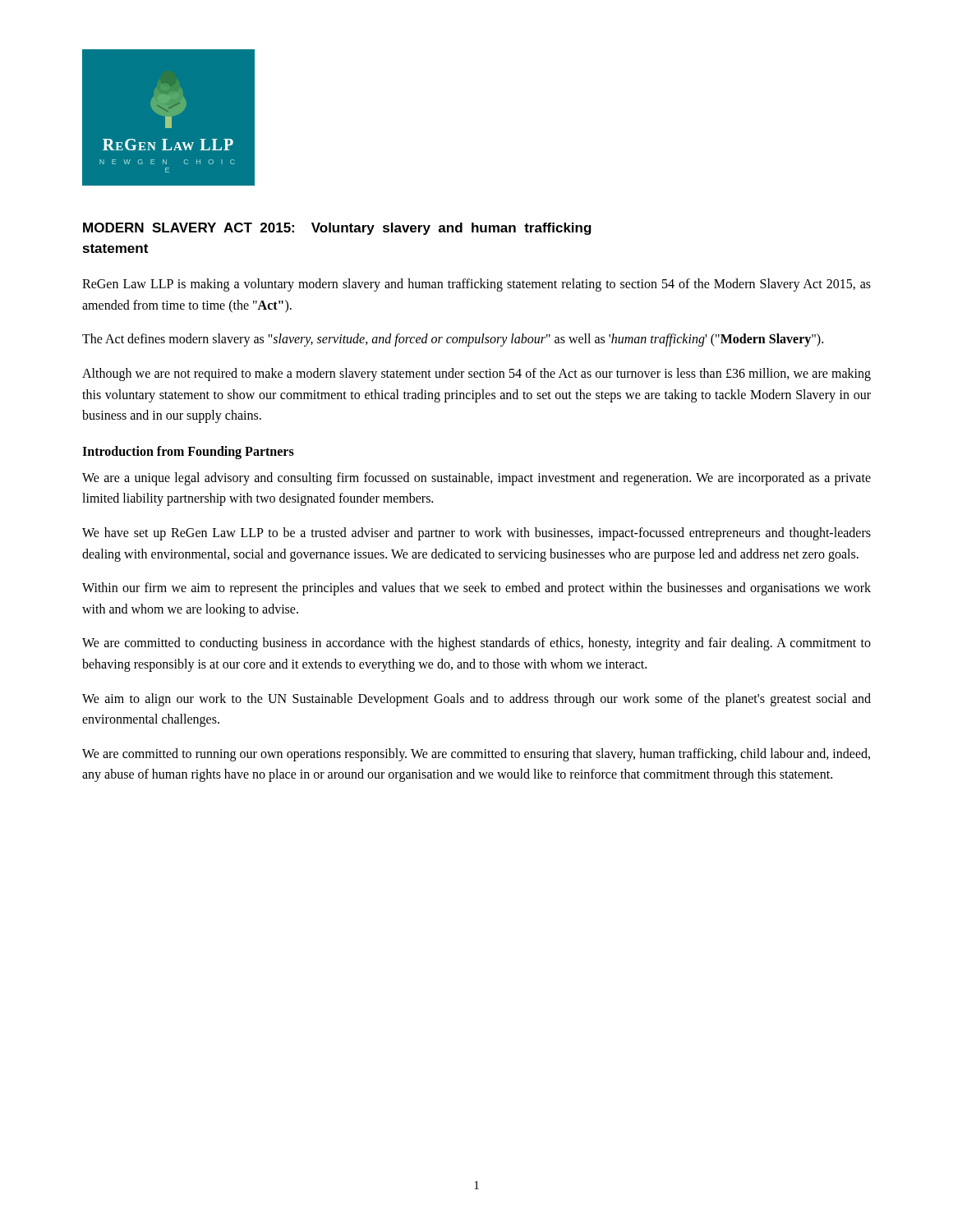Find the title on this page that starts "MODERN SLAVERY ACT 2015: Voluntary slavery and"
The height and width of the screenshot is (1232, 953).
click(x=476, y=239)
